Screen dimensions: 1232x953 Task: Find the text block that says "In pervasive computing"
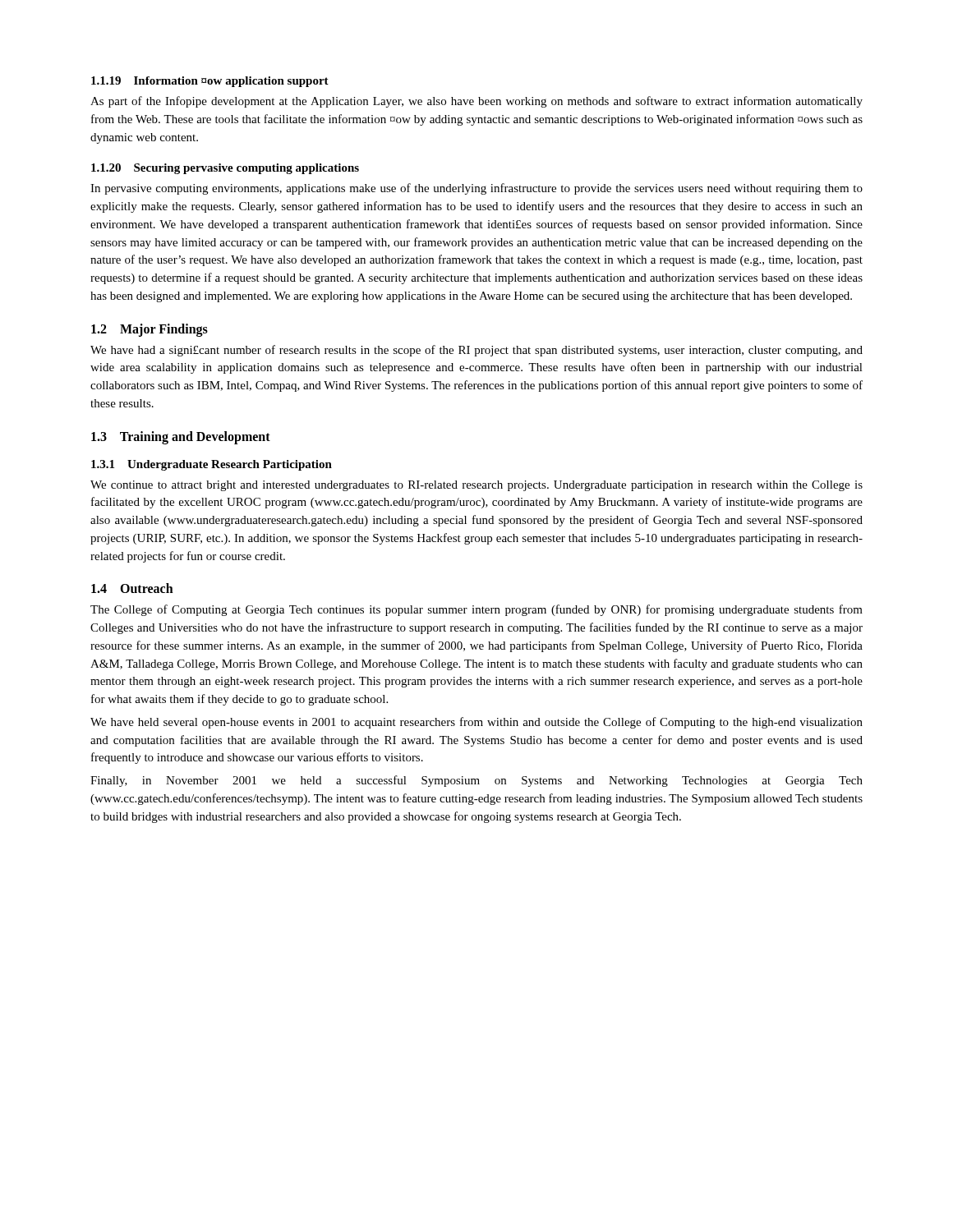pyautogui.click(x=476, y=242)
